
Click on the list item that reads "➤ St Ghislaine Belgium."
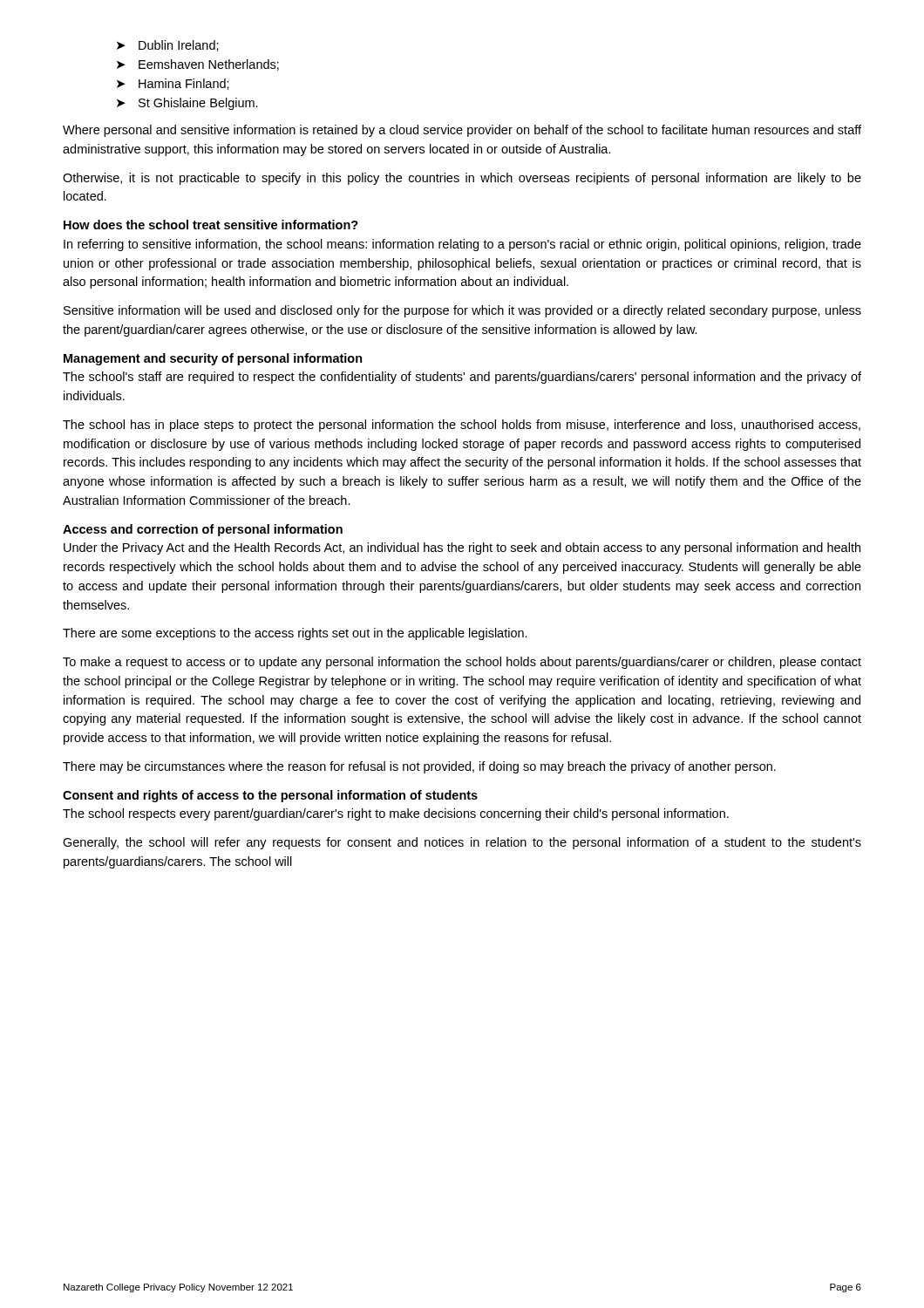[187, 103]
